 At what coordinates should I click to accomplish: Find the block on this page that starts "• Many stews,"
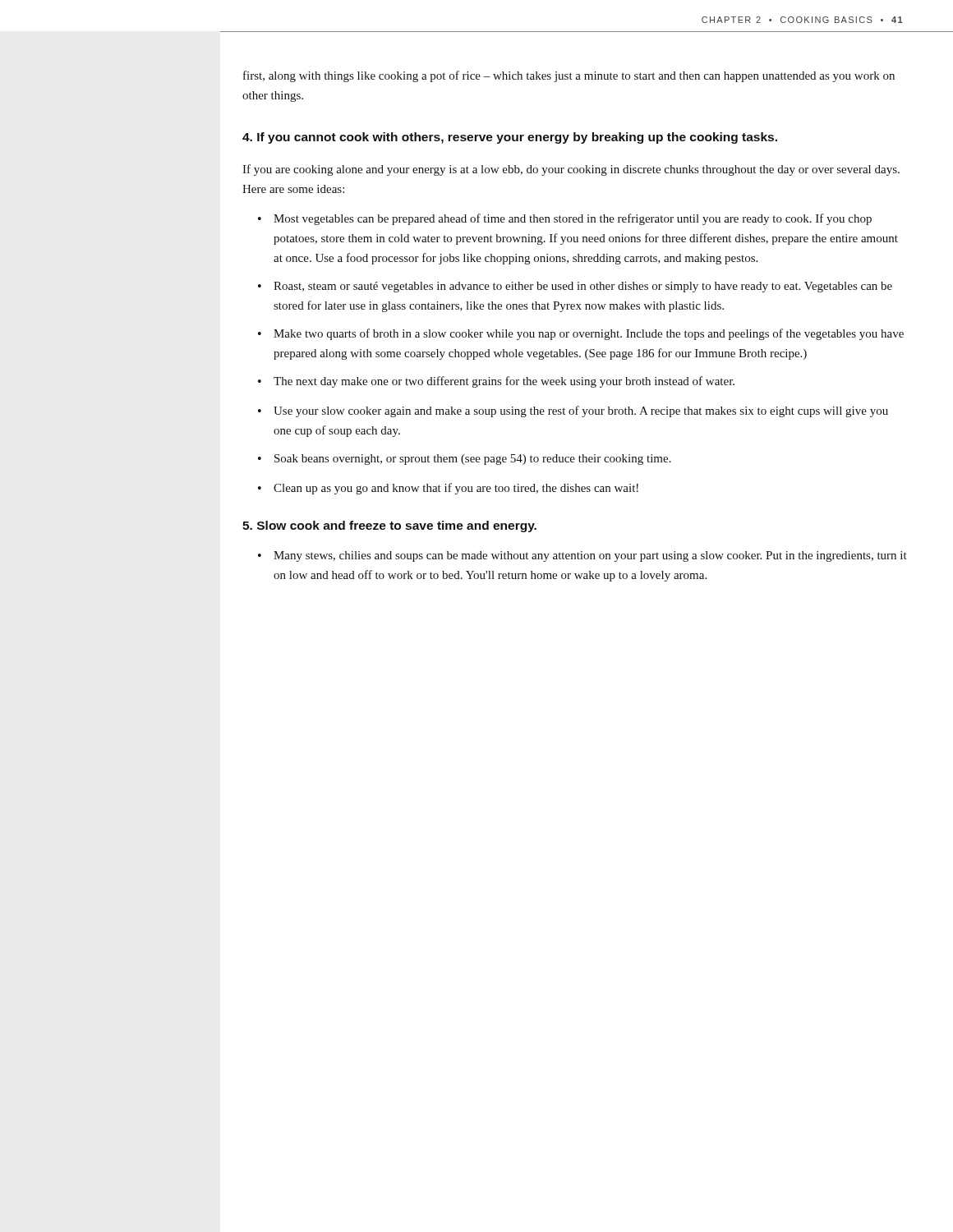coord(582,565)
